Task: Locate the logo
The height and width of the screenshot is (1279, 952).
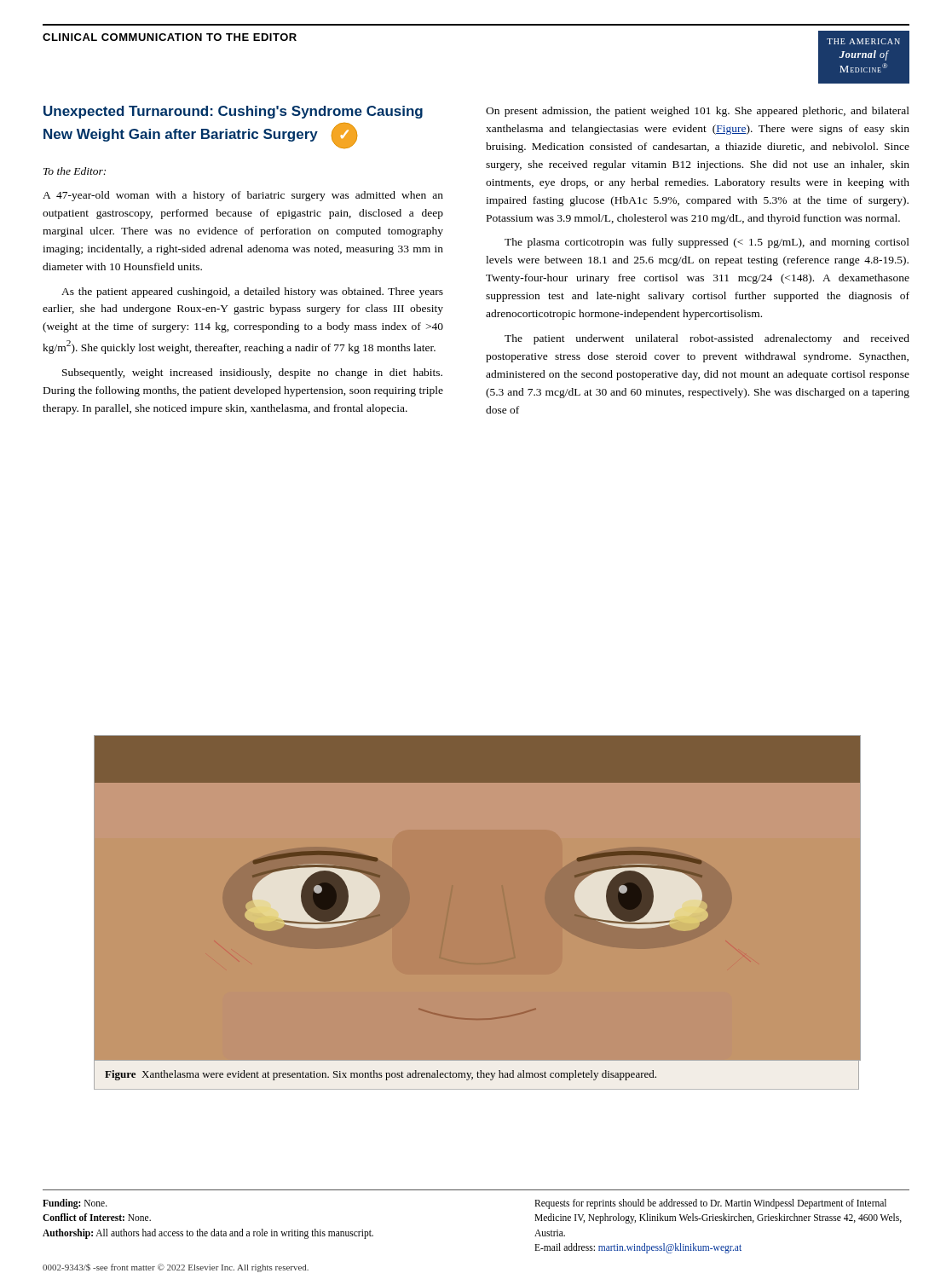Action: [x=864, y=57]
